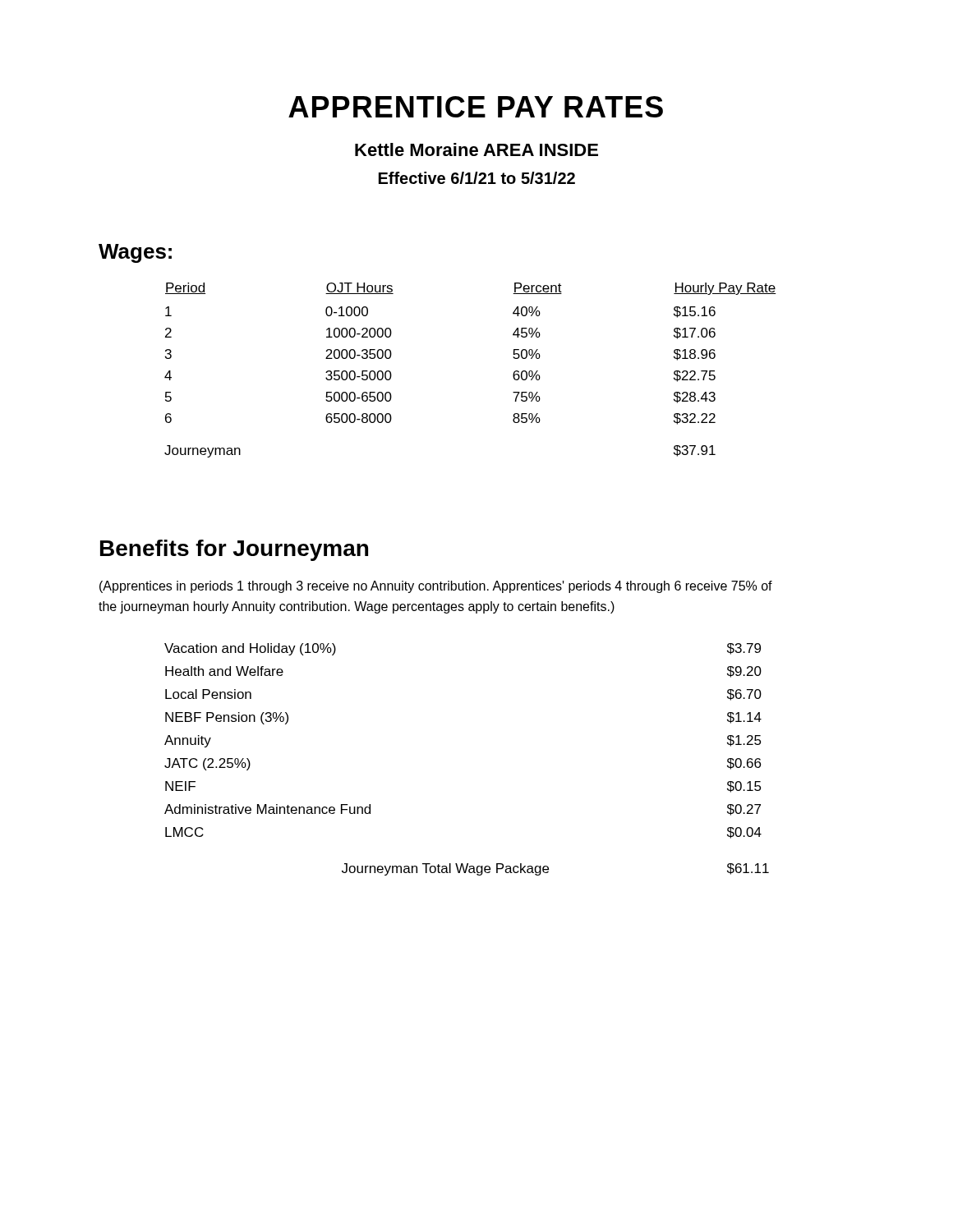
Task: Locate the passage starting "Effective 6/1/21 to"
Action: coord(476,179)
